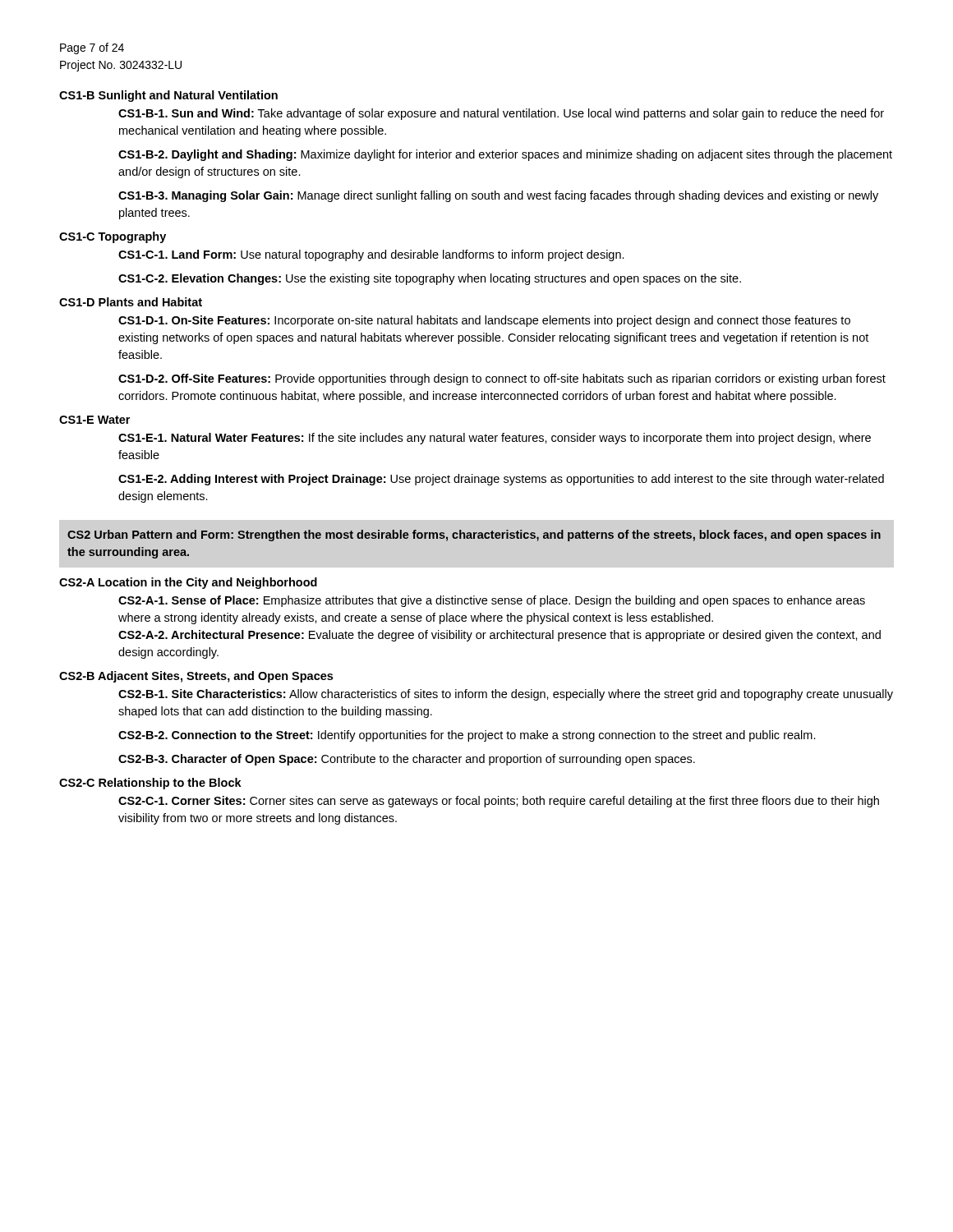The width and height of the screenshot is (953, 1232).
Task: Navigate to the text starting "CS1-C-2. Elevation Changes:"
Action: pos(430,278)
